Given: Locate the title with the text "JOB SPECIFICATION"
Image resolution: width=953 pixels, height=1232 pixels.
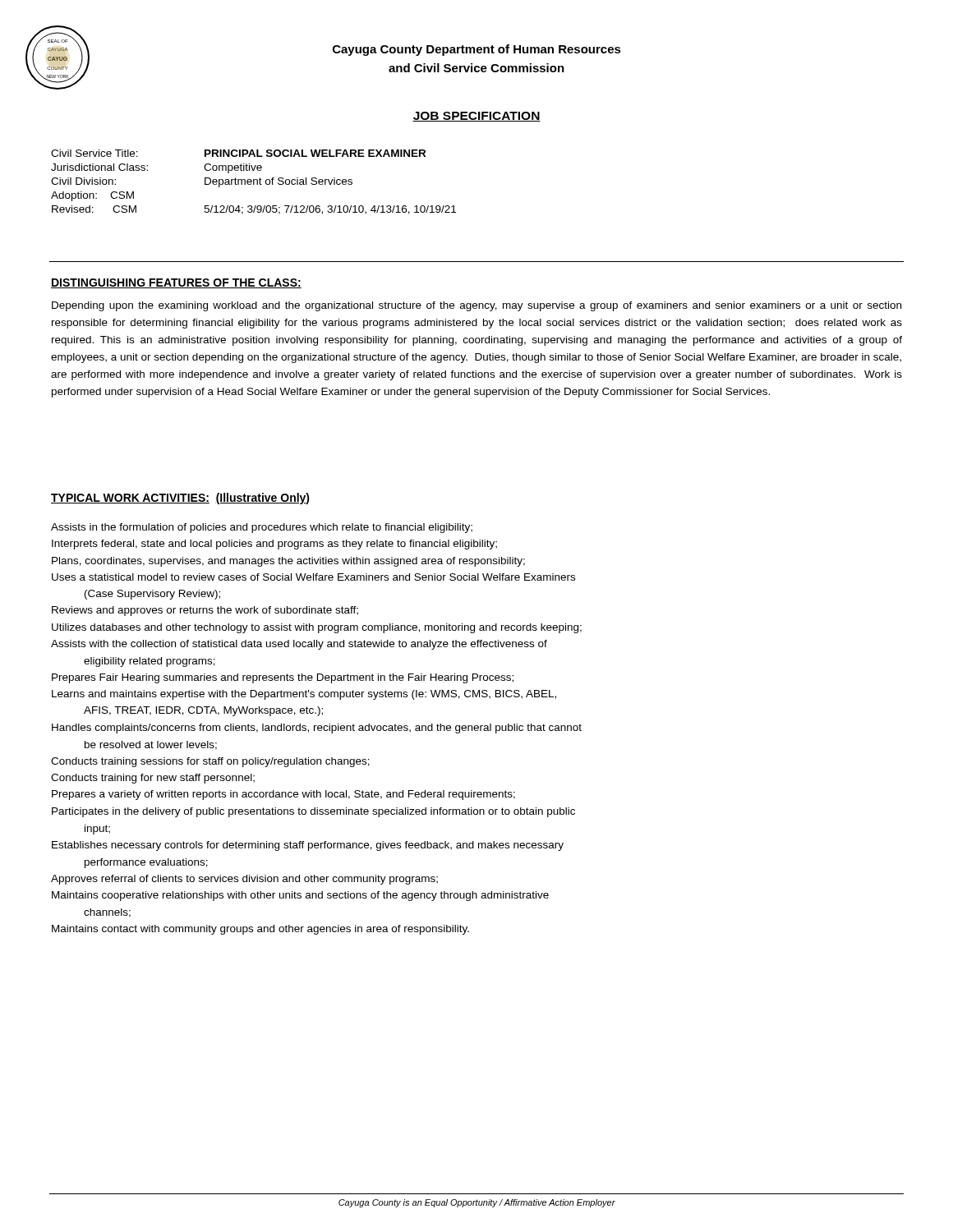Looking at the screenshot, I should (x=476, y=115).
